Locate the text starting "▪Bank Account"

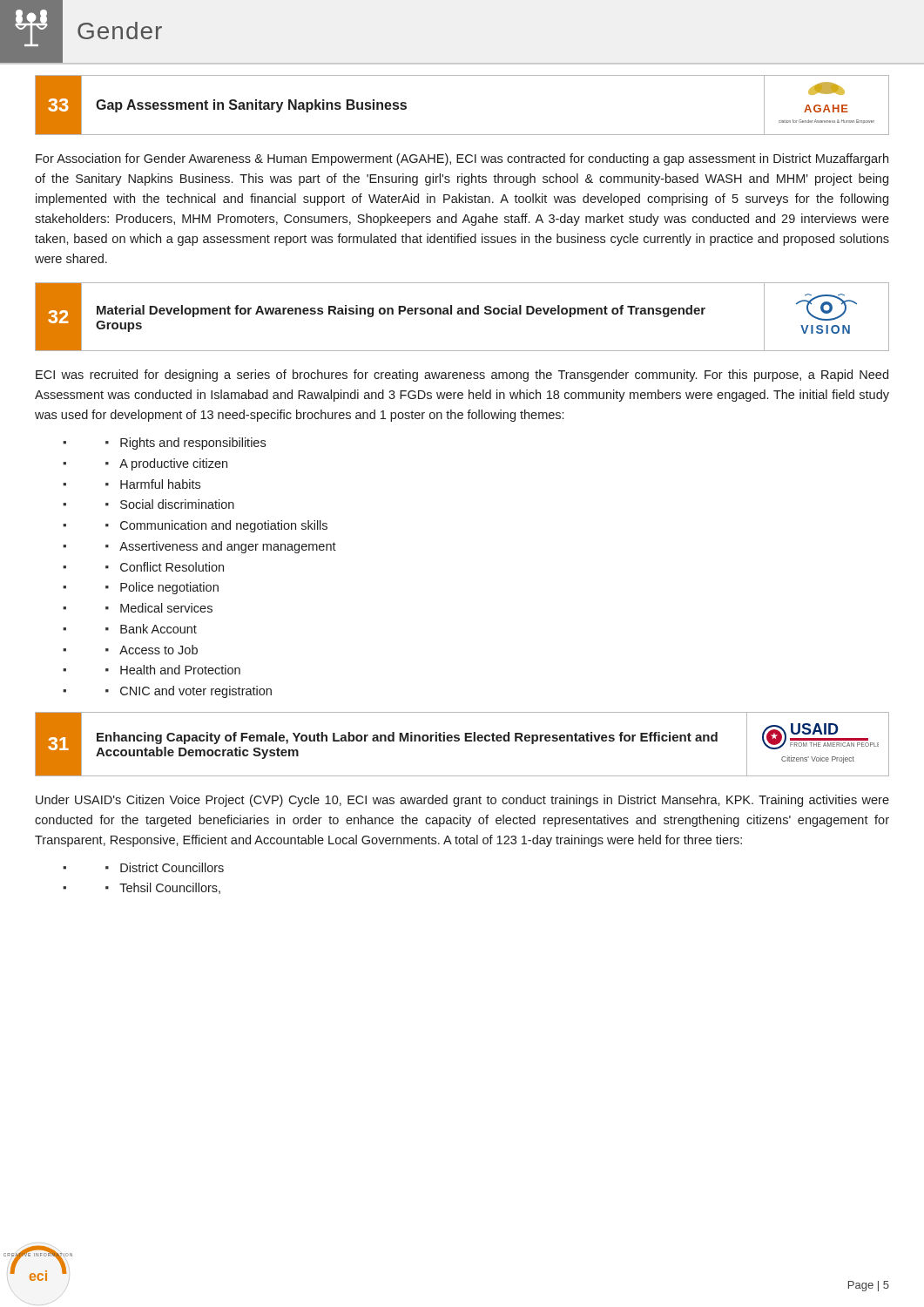pos(151,629)
